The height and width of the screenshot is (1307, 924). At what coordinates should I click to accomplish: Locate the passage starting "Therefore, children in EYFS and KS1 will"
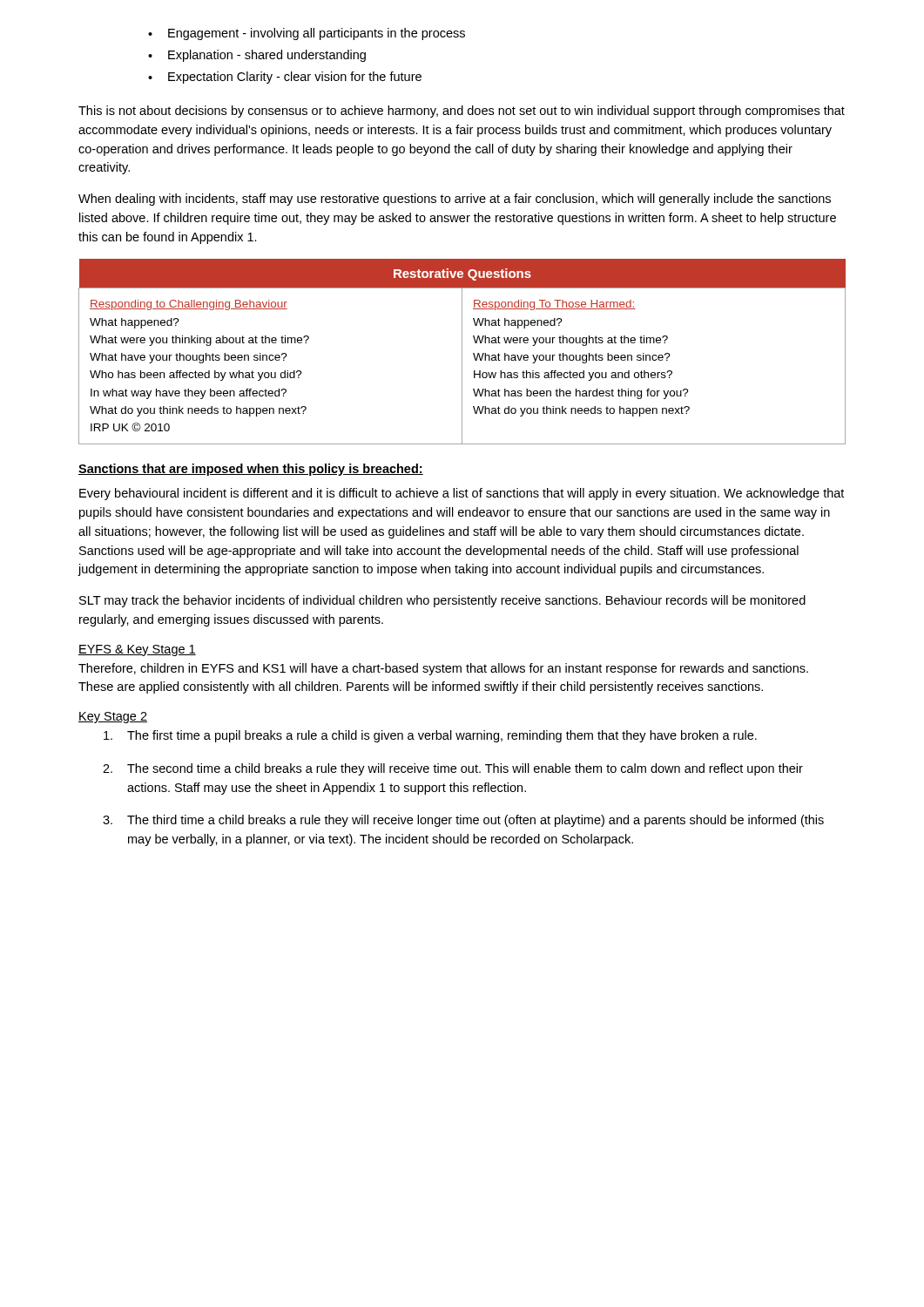(444, 677)
